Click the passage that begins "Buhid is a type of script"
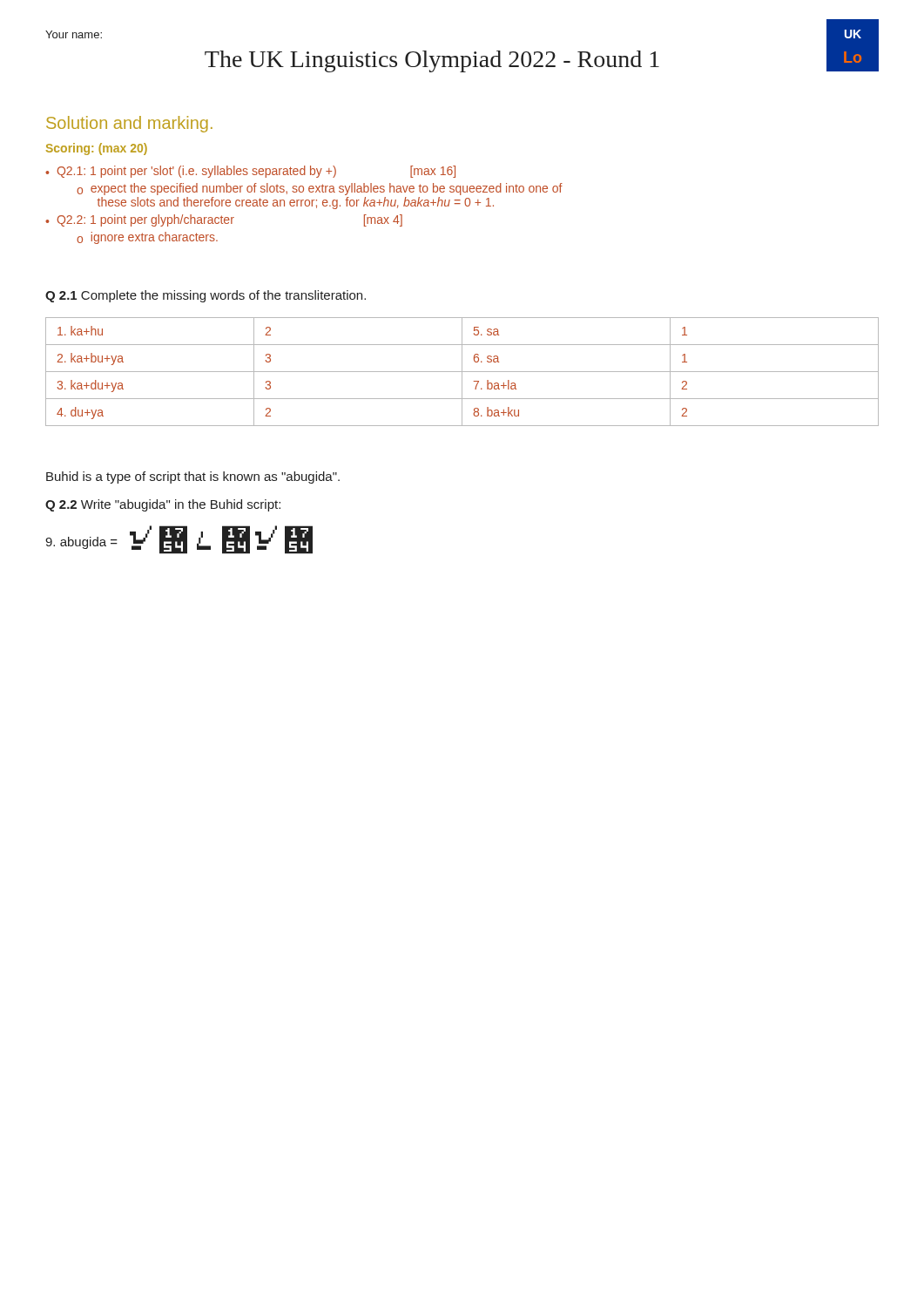The width and height of the screenshot is (924, 1307). coord(193,476)
